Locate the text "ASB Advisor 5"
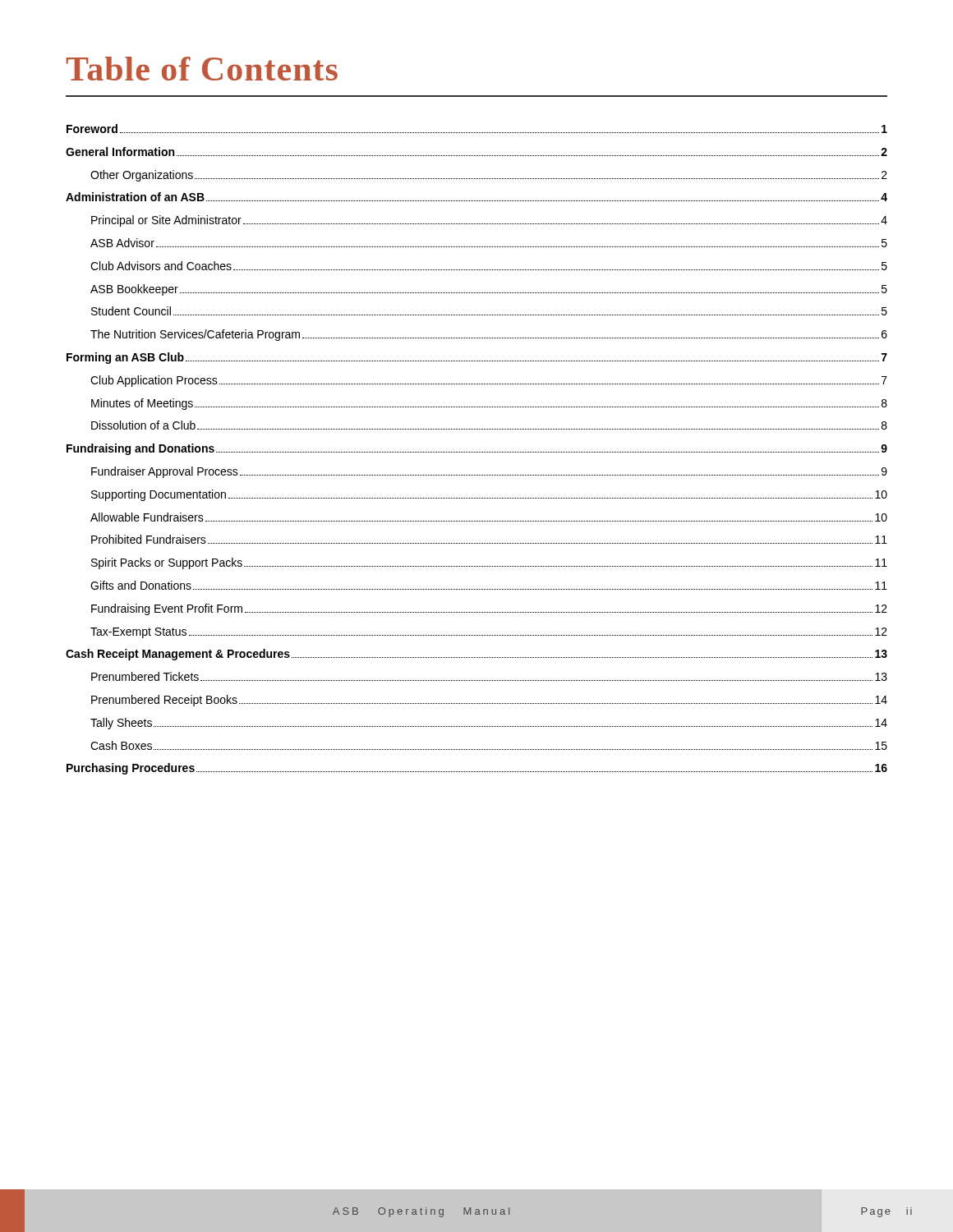Screen dimensions: 1232x953 click(476, 244)
